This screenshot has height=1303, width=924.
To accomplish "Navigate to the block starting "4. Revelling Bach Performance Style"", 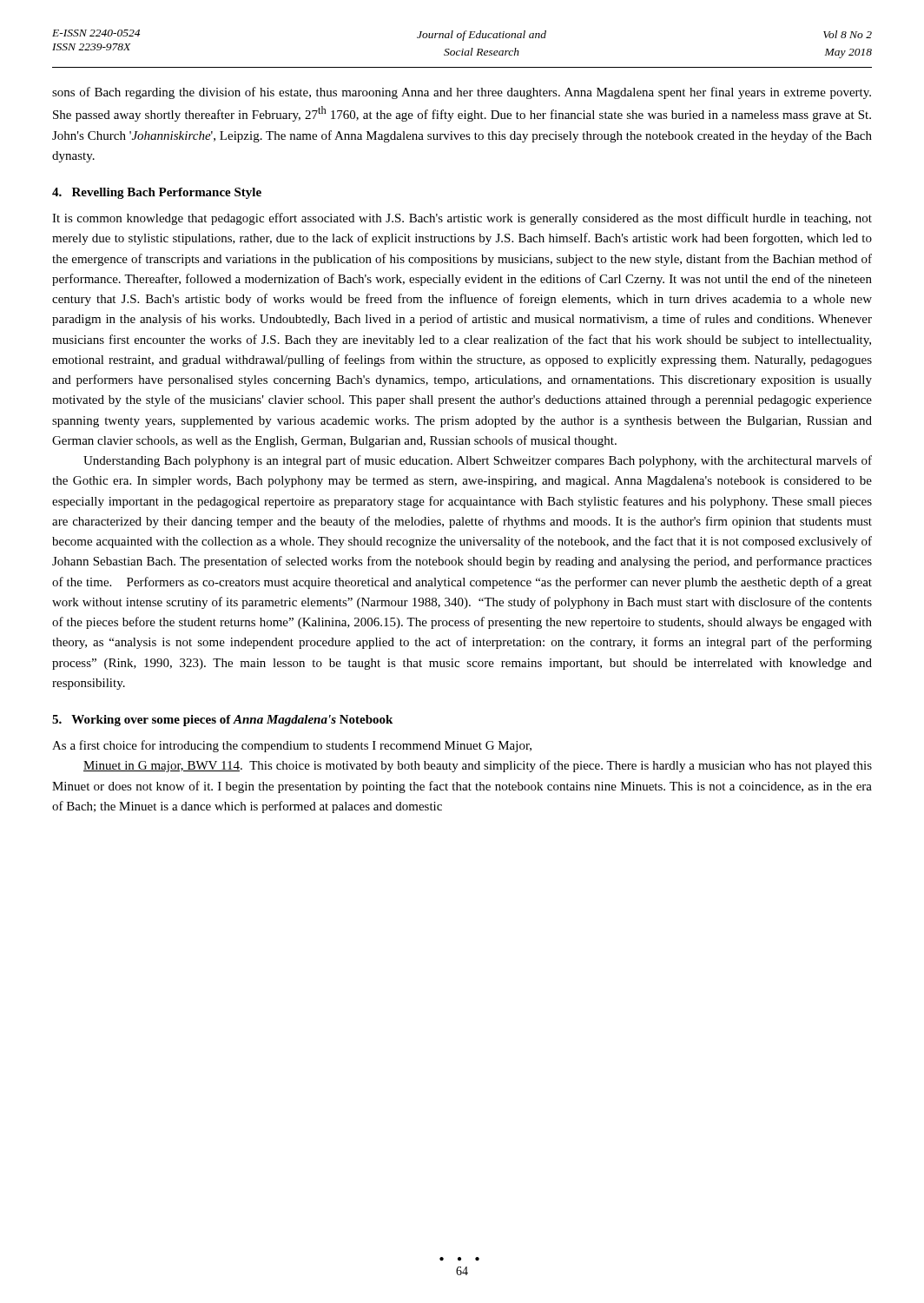I will (x=157, y=192).
